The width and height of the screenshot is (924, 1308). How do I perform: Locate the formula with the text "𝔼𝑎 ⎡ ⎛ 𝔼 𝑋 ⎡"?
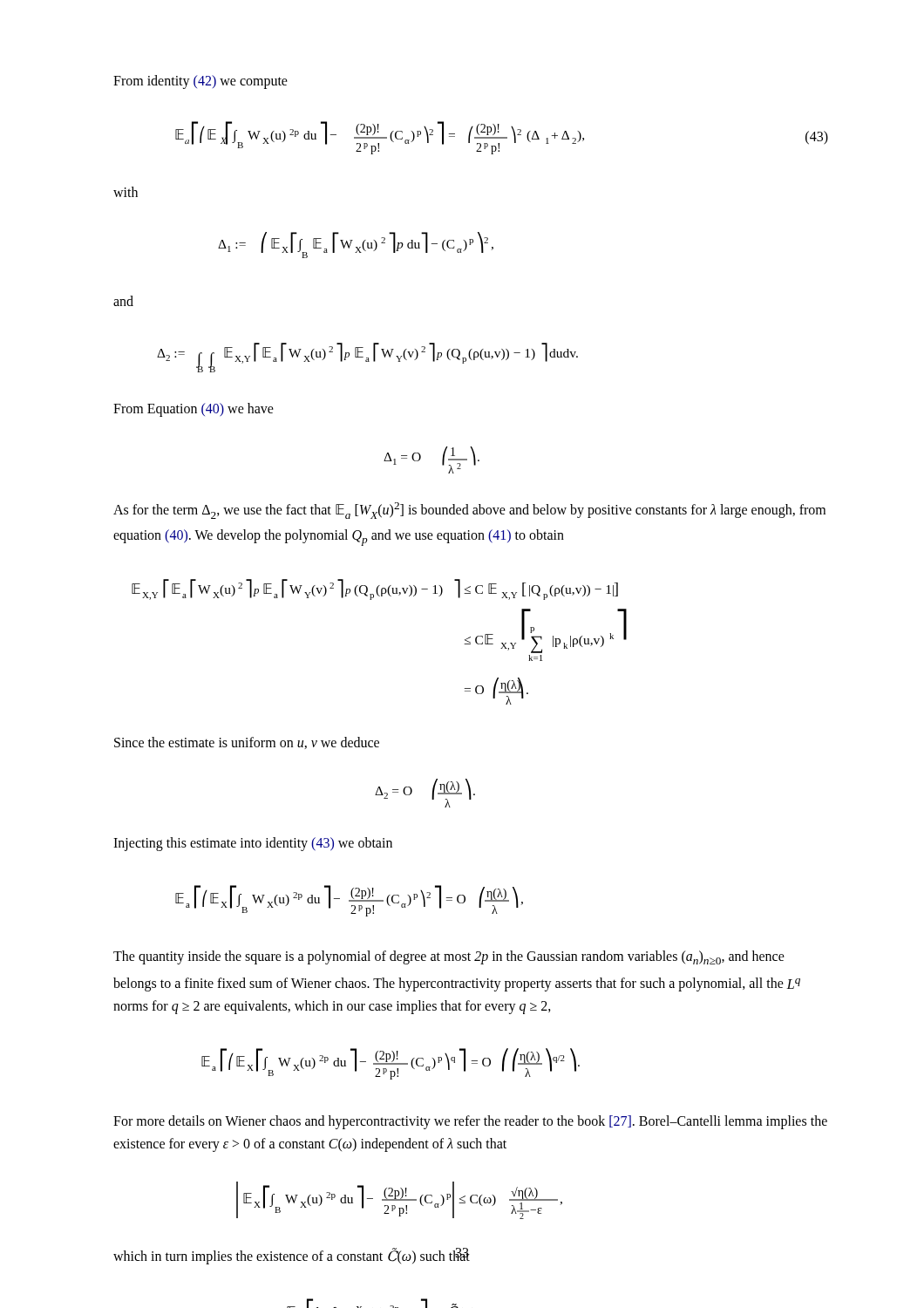point(501,137)
